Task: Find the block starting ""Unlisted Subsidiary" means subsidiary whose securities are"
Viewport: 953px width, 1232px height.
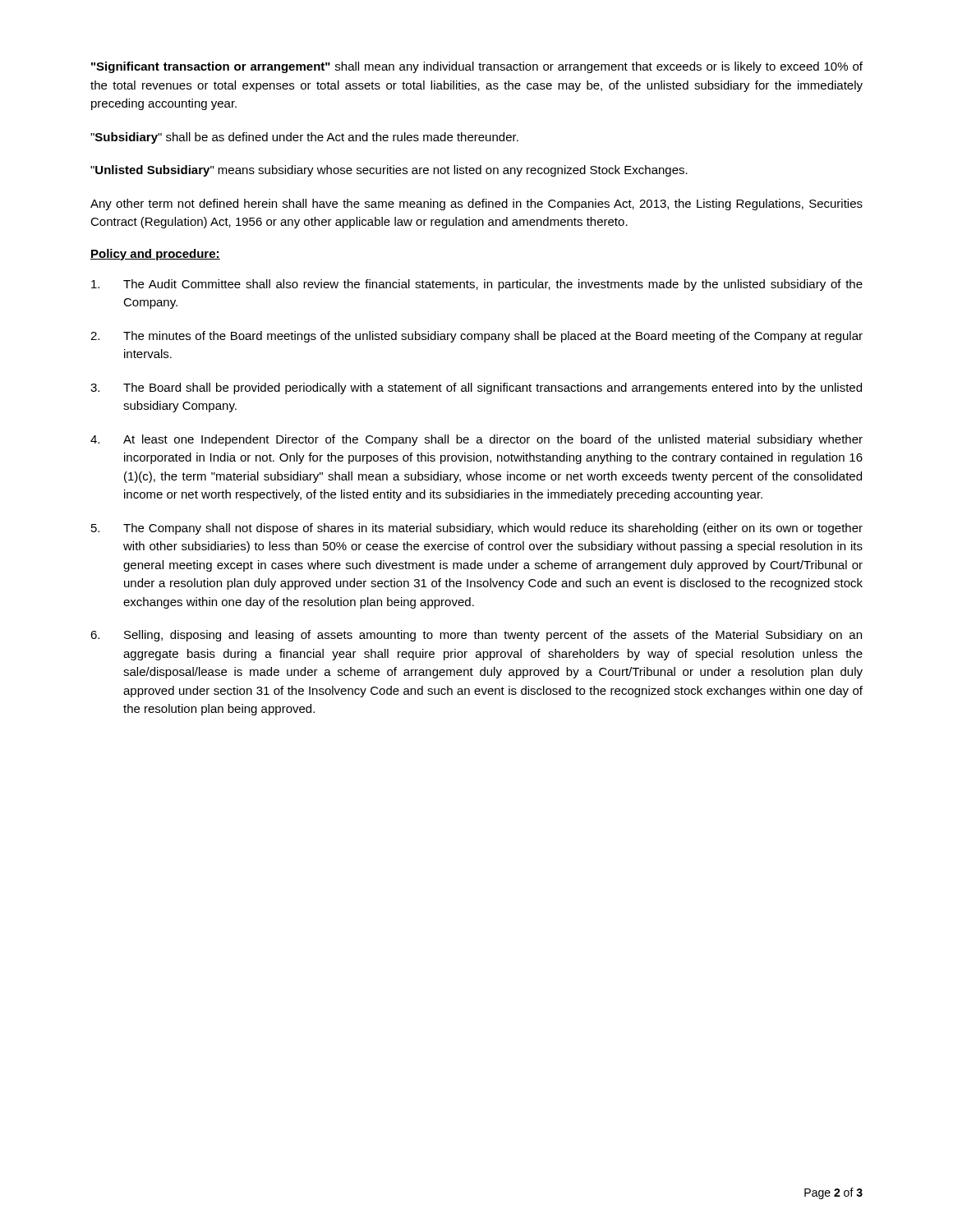Action: tap(389, 170)
